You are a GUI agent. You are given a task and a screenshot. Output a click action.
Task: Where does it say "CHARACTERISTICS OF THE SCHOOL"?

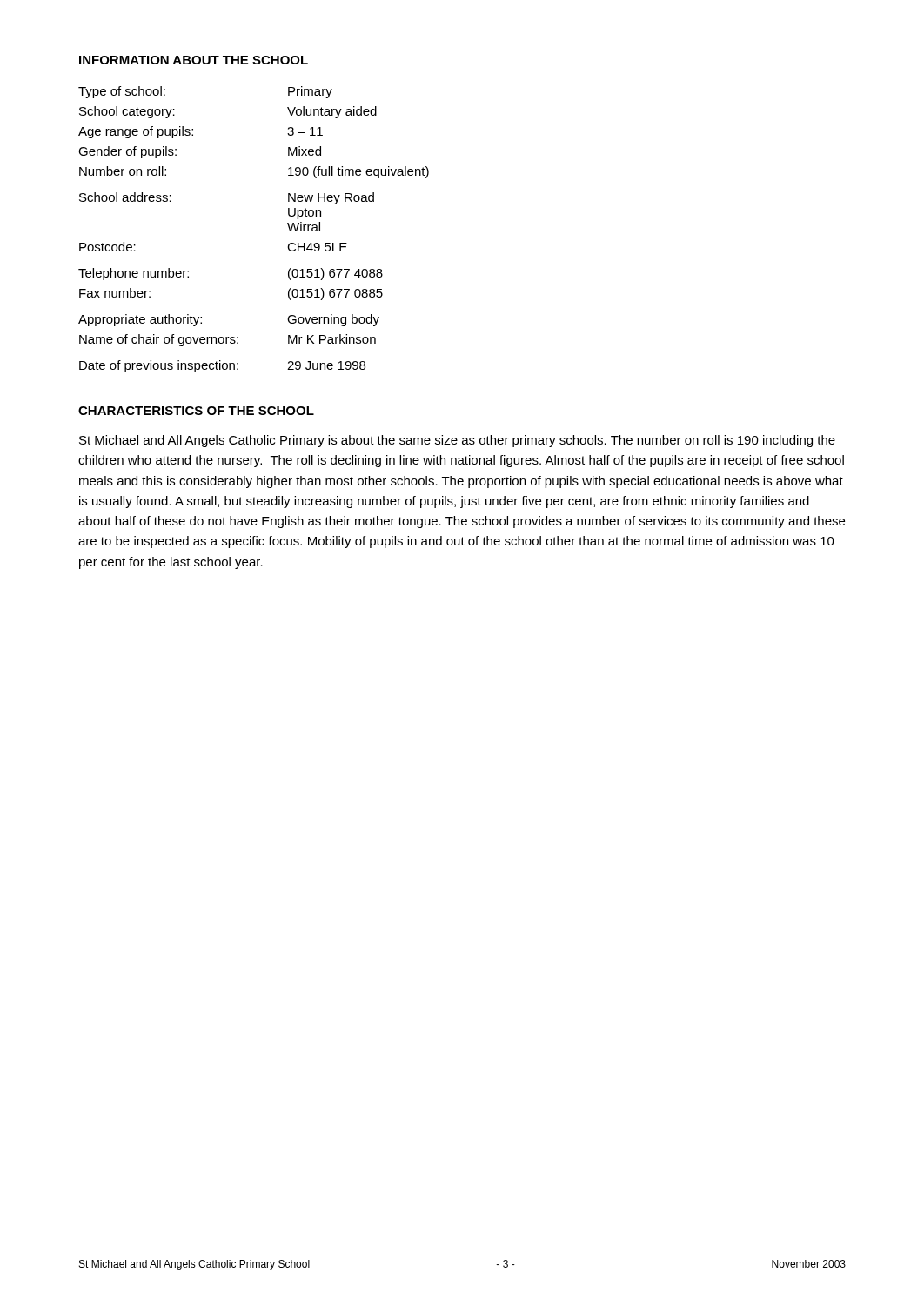[x=196, y=410]
